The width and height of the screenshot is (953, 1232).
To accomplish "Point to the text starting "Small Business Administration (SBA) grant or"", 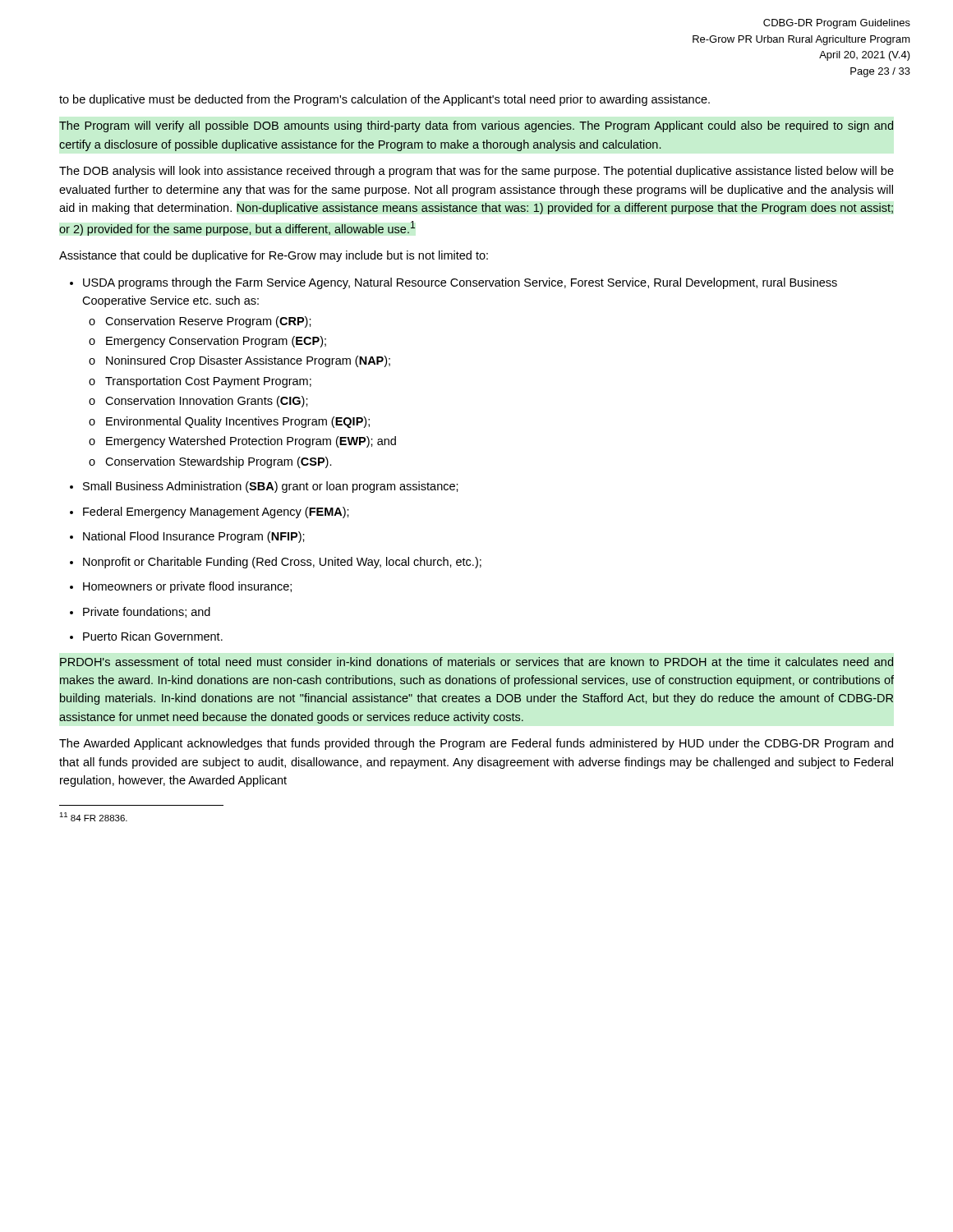I will [x=264, y=487].
